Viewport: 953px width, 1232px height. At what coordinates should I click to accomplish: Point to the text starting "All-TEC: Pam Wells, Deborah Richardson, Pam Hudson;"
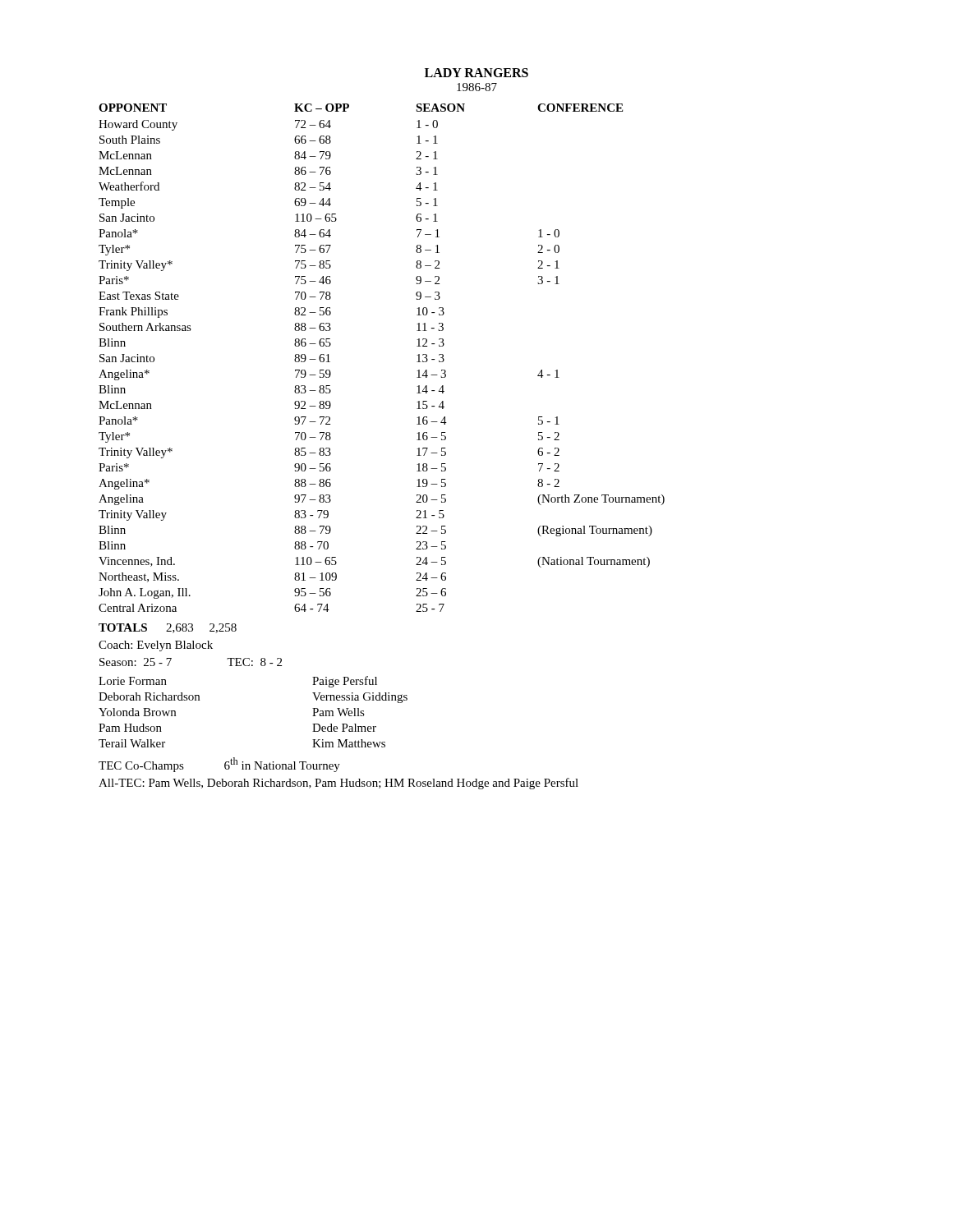(x=339, y=783)
